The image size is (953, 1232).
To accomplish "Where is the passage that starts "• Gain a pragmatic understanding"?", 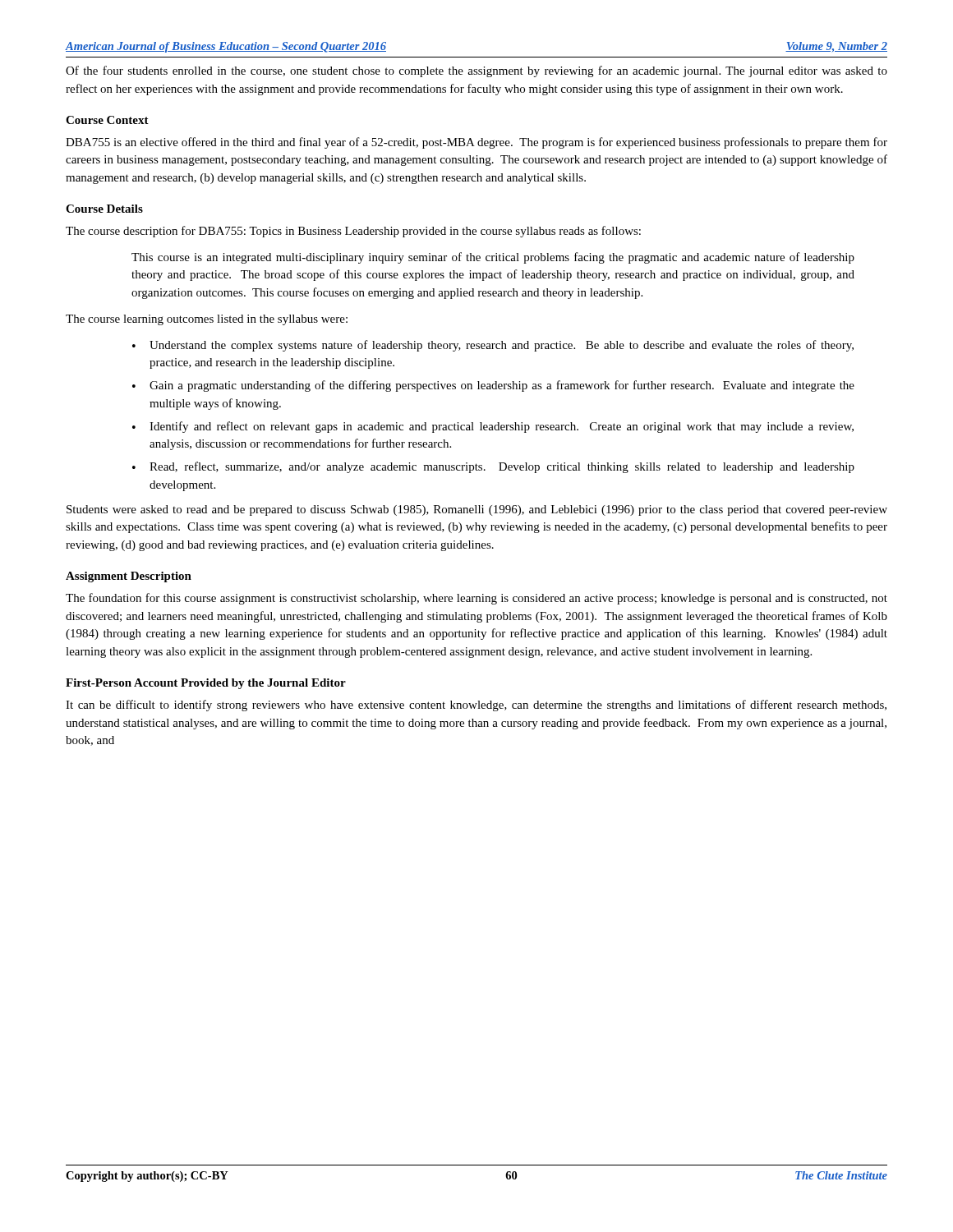I will click(493, 395).
